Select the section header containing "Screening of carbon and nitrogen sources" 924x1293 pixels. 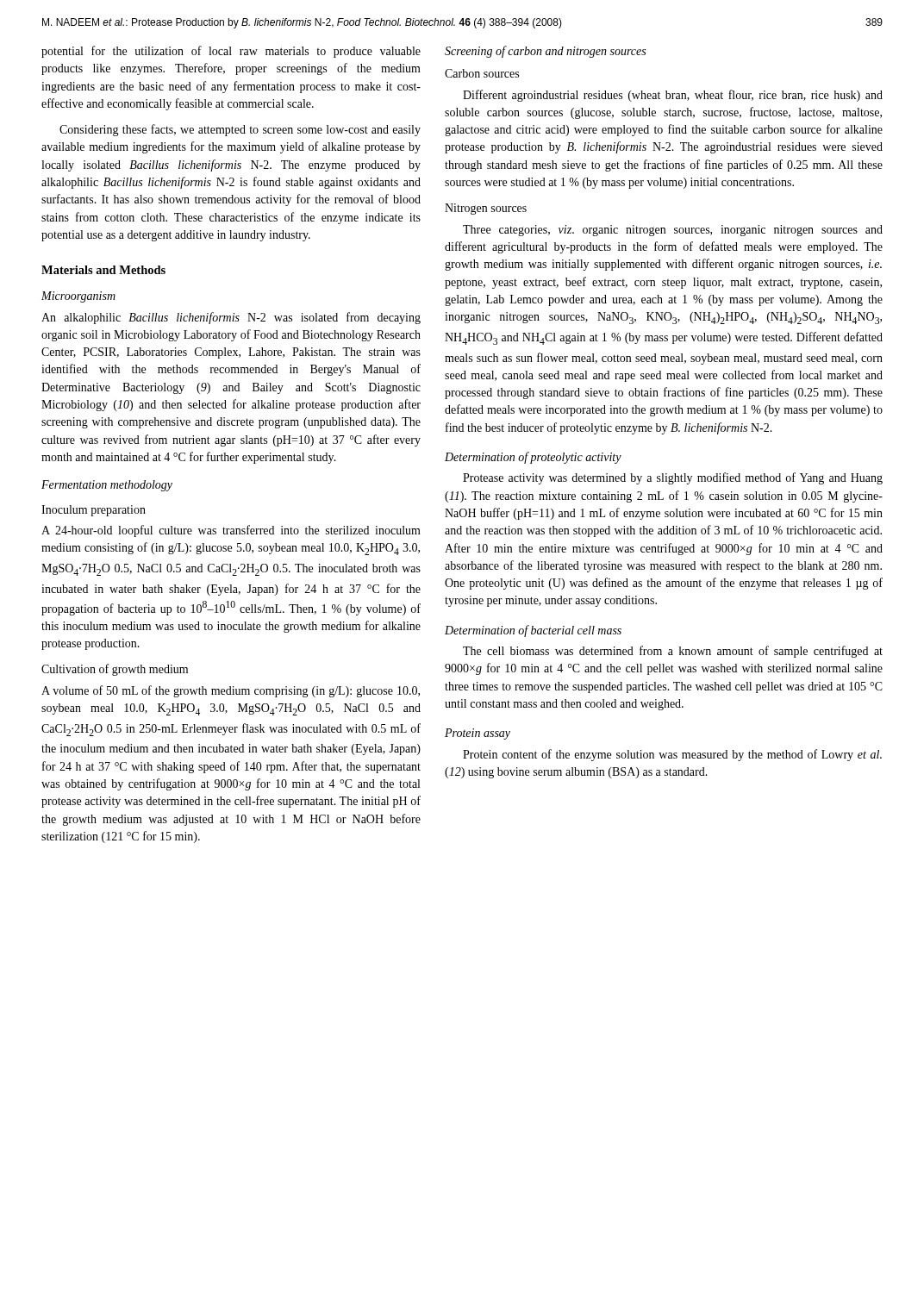point(545,51)
